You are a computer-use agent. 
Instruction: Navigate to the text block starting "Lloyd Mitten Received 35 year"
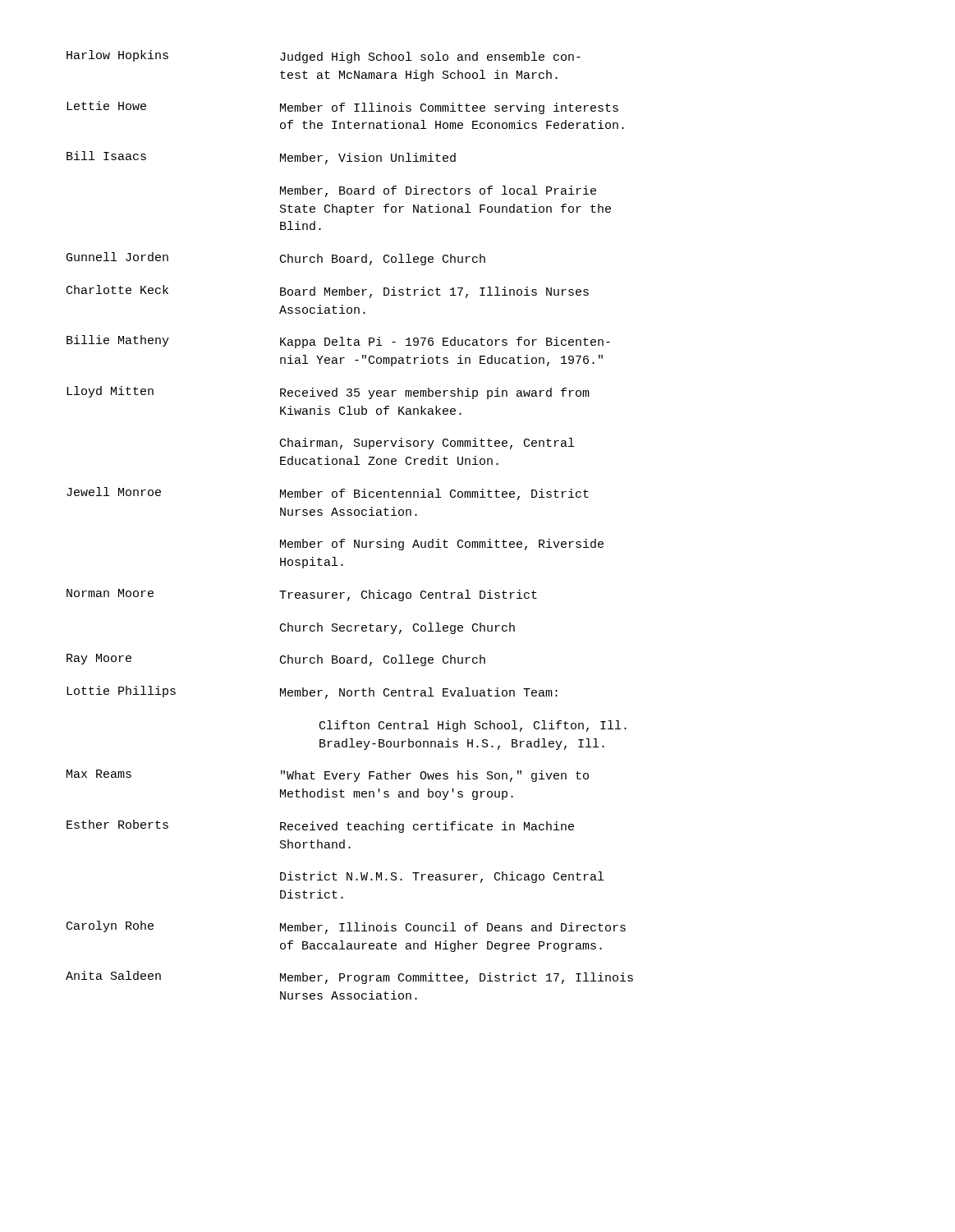(x=478, y=403)
